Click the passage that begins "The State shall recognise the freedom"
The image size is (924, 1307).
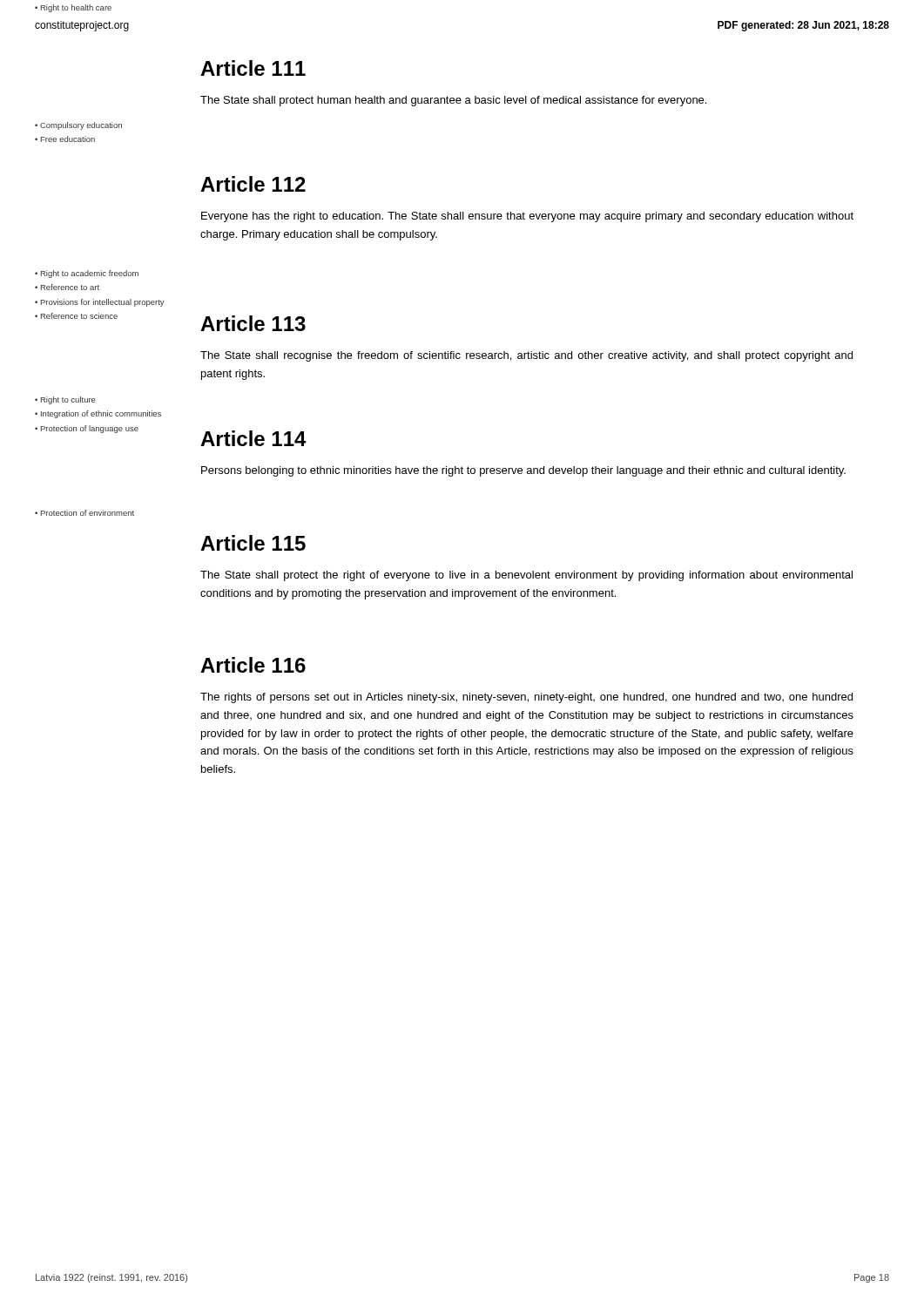[527, 365]
